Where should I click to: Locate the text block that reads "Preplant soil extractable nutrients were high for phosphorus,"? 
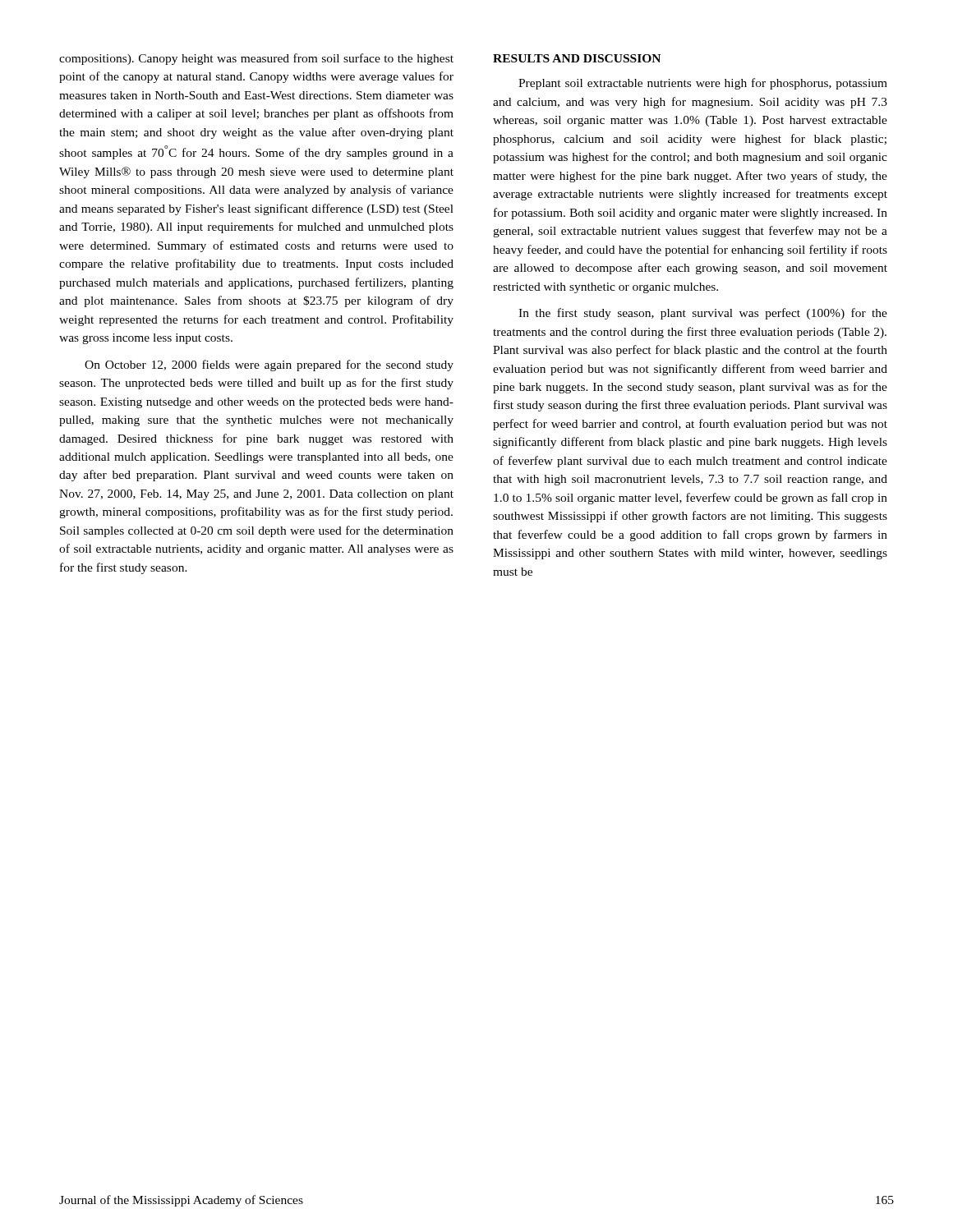point(690,328)
